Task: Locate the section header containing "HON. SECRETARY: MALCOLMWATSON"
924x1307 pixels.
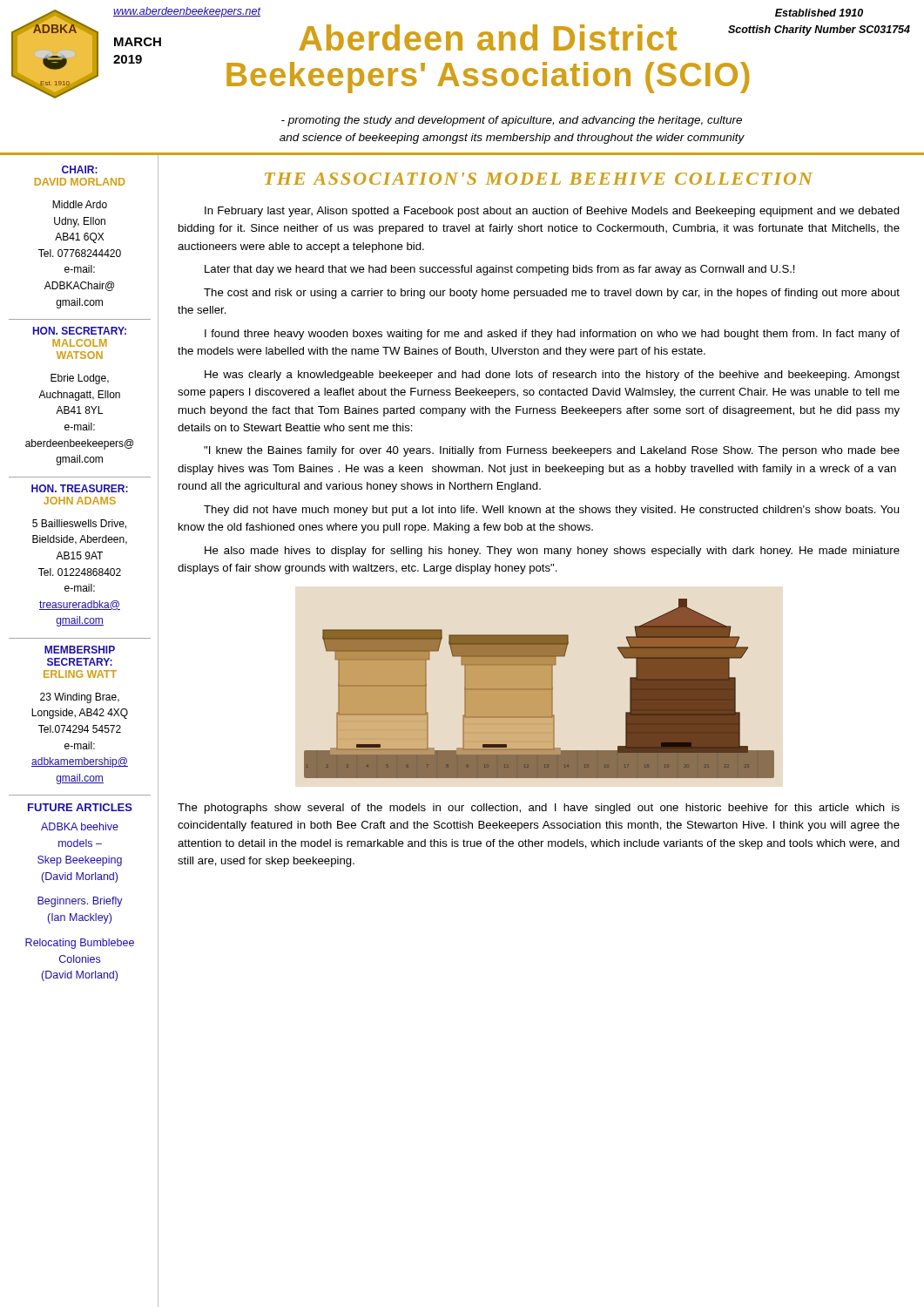Action: tap(80, 343)
